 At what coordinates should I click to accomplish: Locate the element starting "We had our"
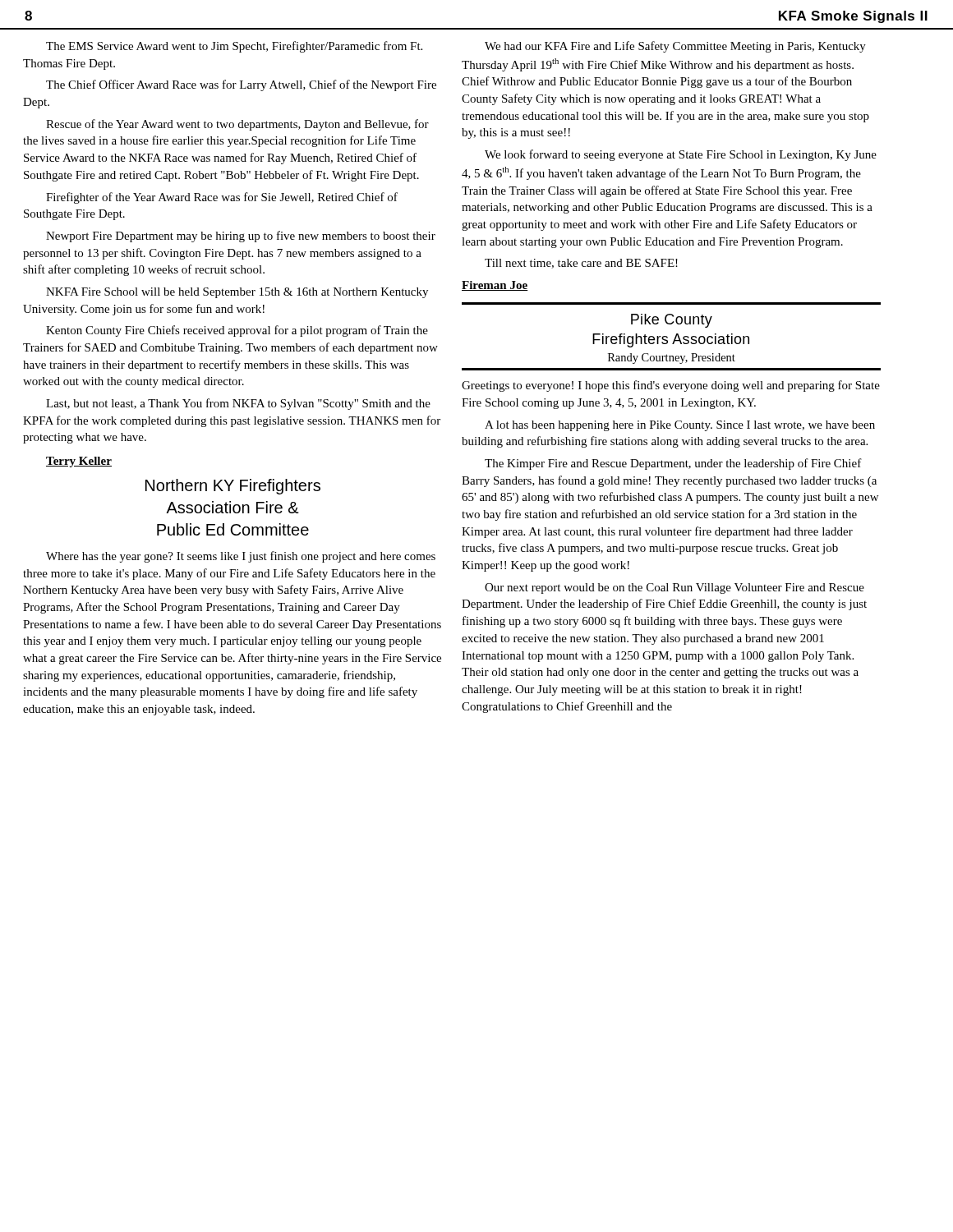pyautogui.click(x=671, y=155)
